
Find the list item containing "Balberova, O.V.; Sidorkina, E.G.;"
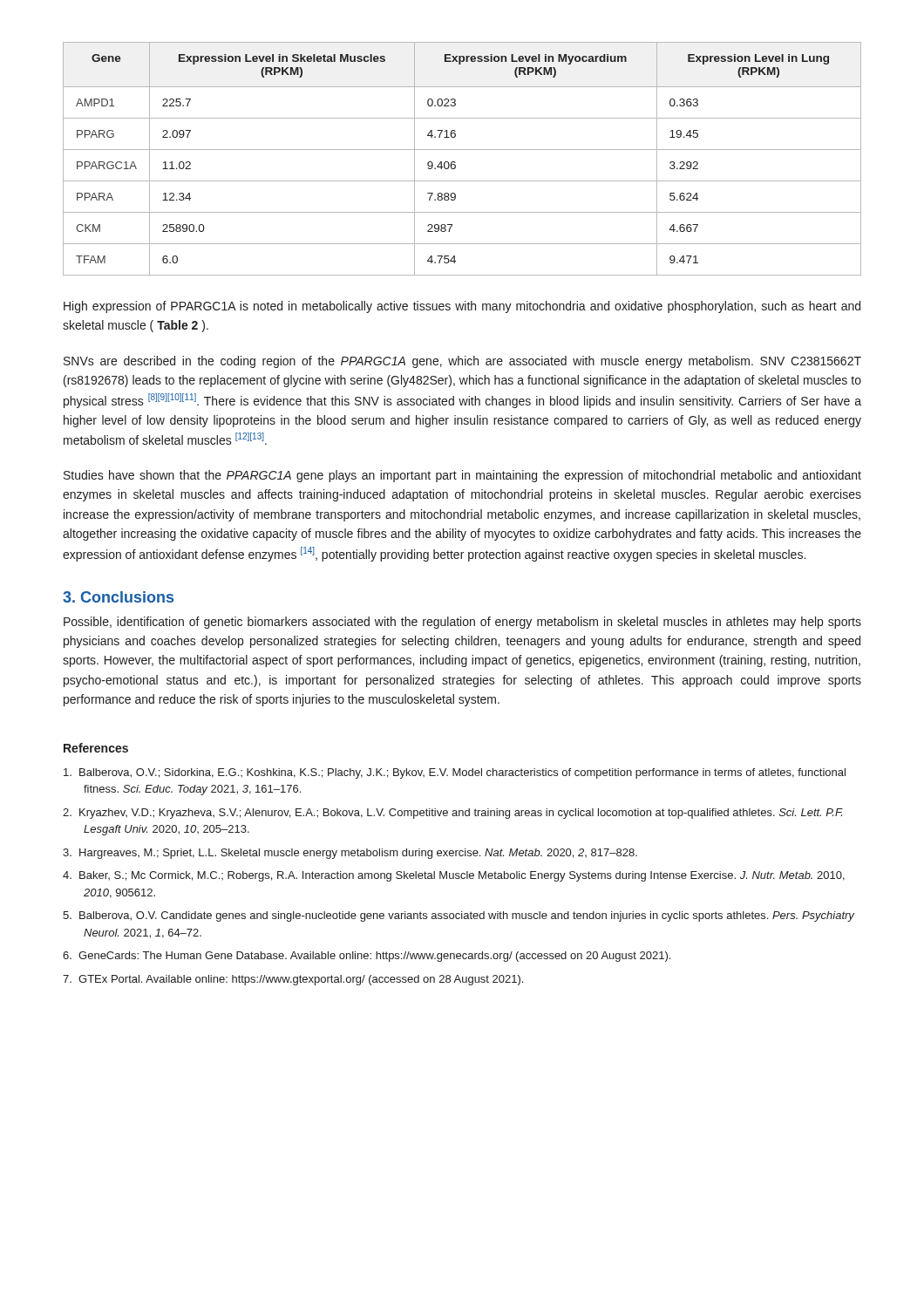coord(455,780)
